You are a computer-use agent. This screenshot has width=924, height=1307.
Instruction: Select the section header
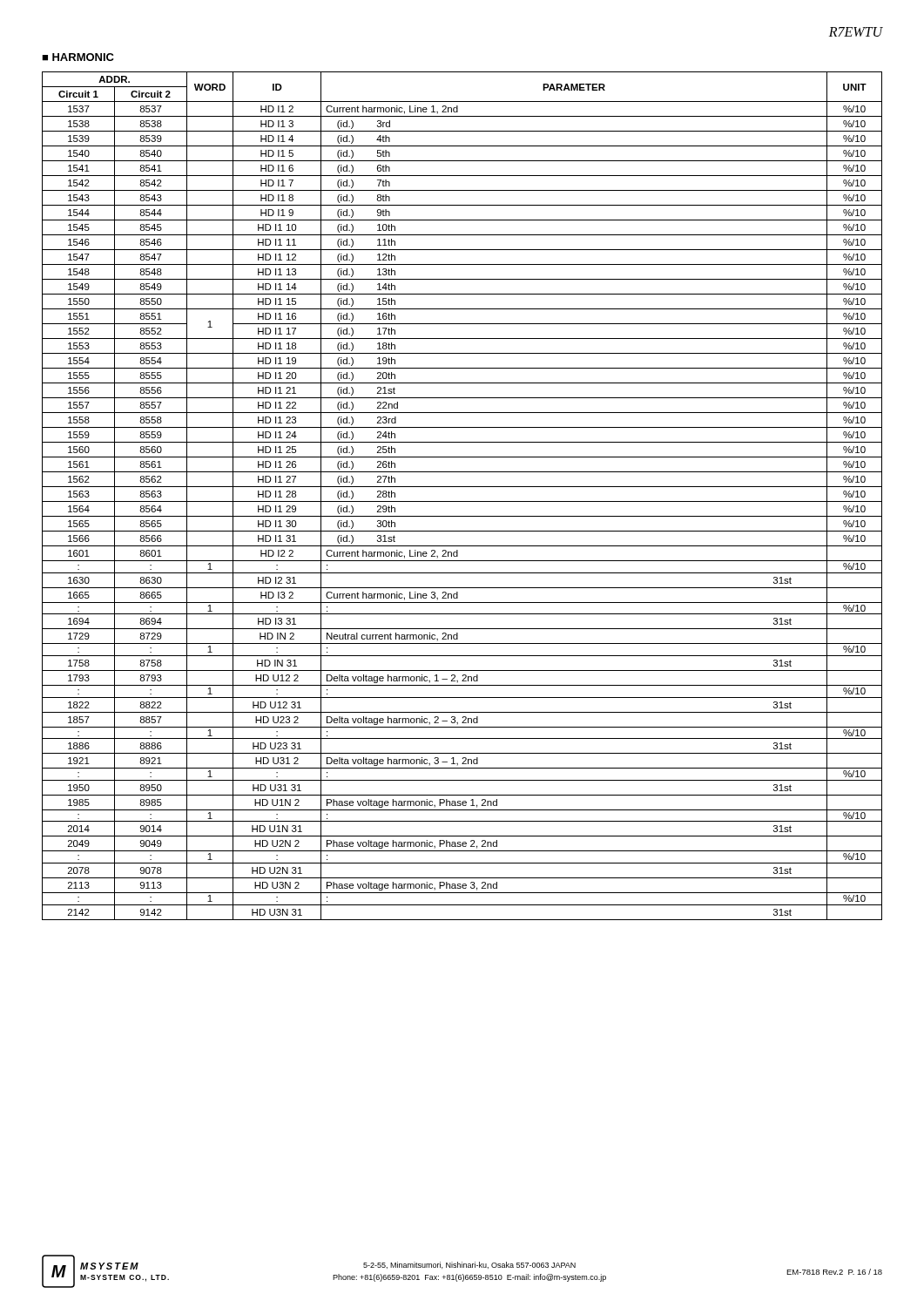point(78,57)
